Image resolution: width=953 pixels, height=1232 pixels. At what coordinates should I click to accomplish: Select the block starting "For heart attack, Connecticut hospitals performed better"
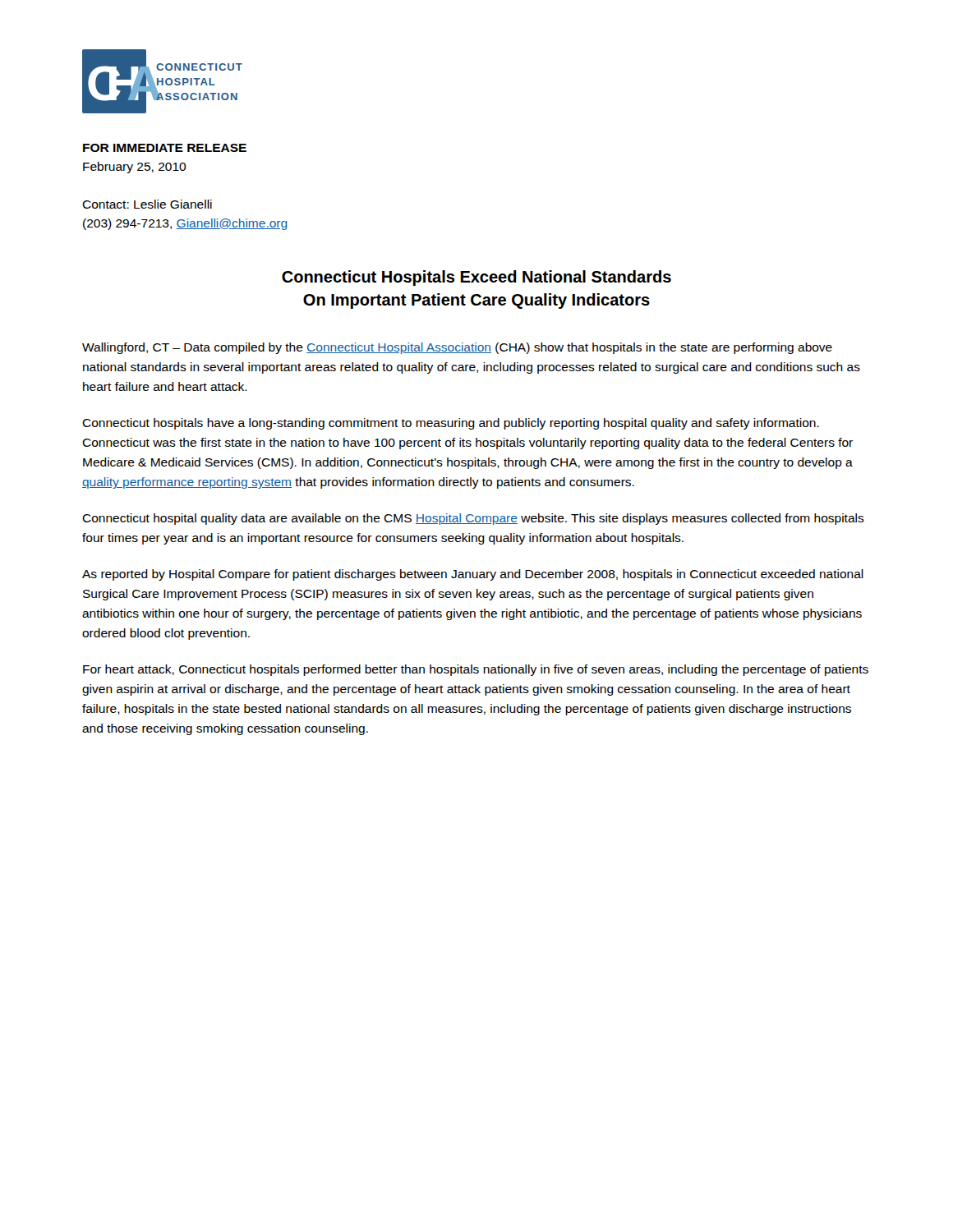[475, 699]
